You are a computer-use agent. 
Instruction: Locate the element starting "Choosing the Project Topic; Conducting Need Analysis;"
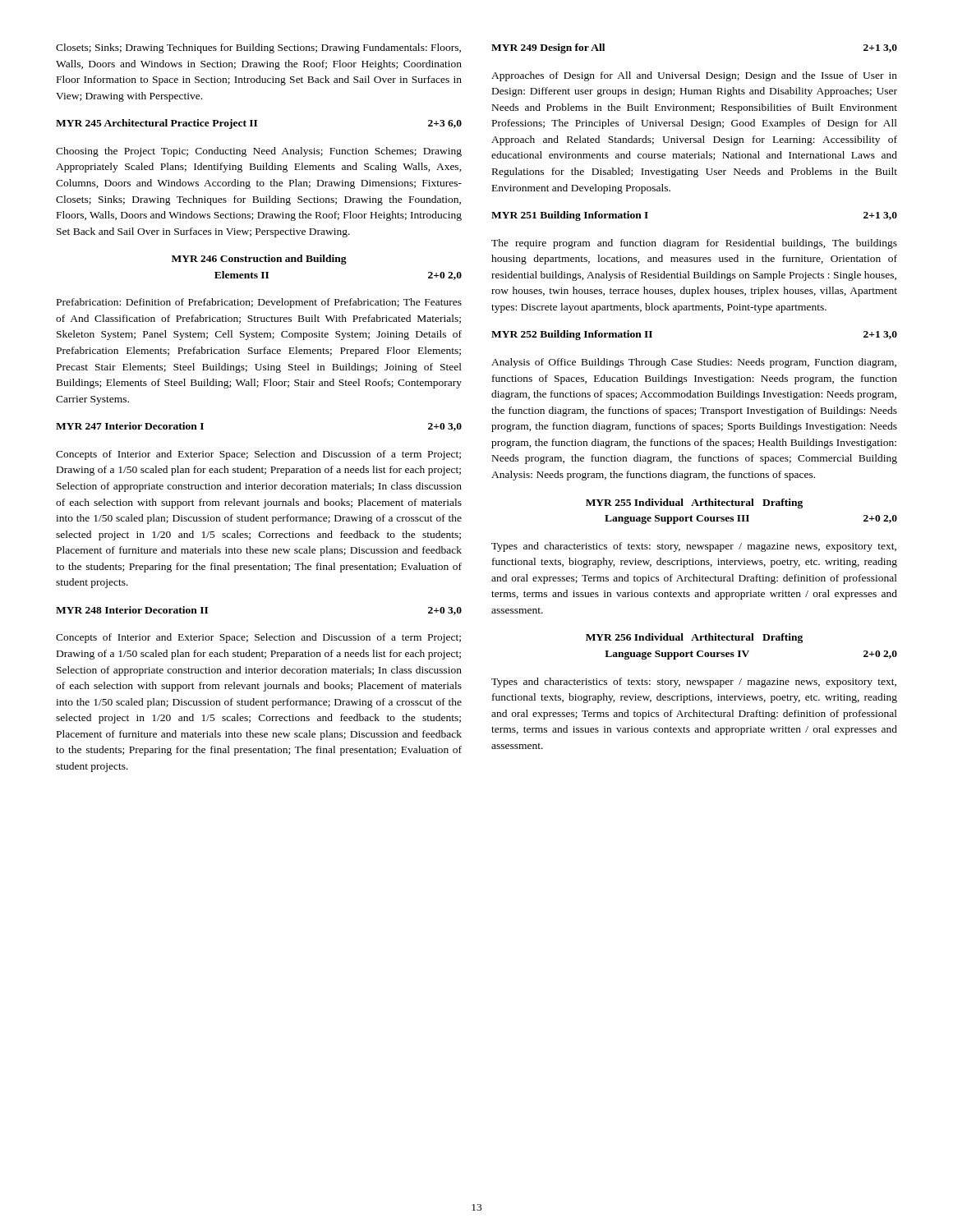(x=259, y=191)
